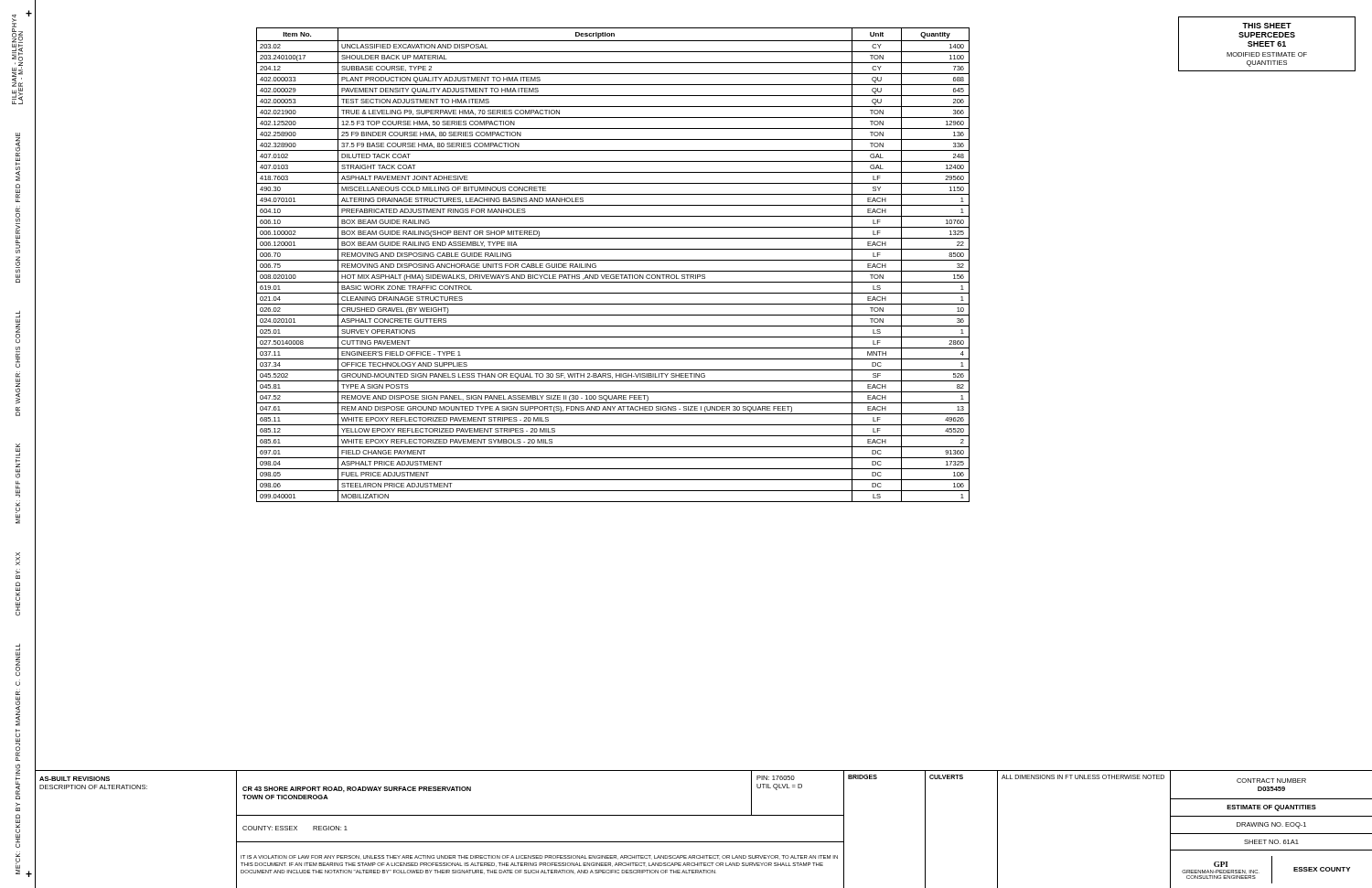Find the text that says "ESSEX COUNTY"
1372x888 pixels.
(x=1322, y=869)
